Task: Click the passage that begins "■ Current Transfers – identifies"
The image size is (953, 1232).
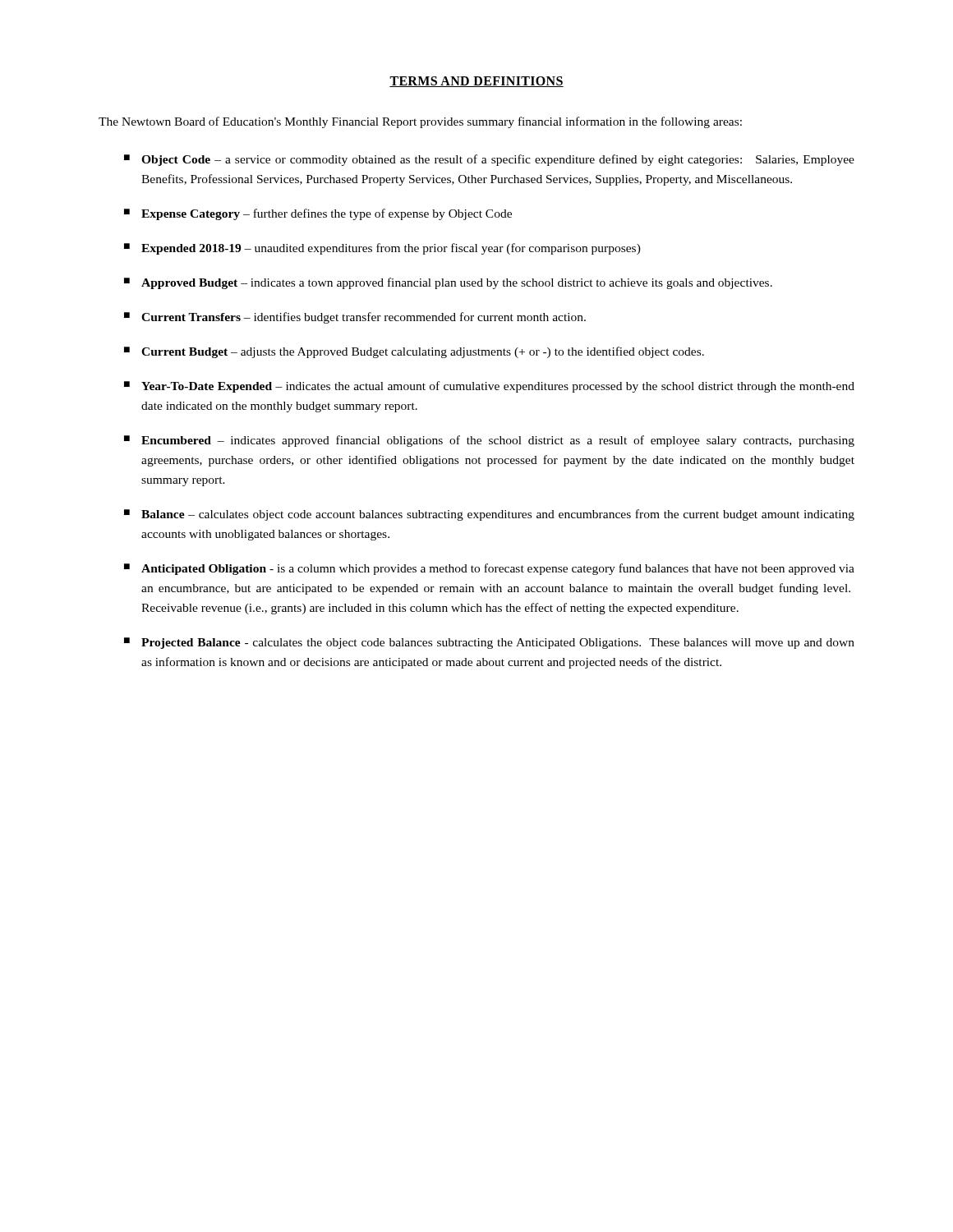Action: [489, 317]
